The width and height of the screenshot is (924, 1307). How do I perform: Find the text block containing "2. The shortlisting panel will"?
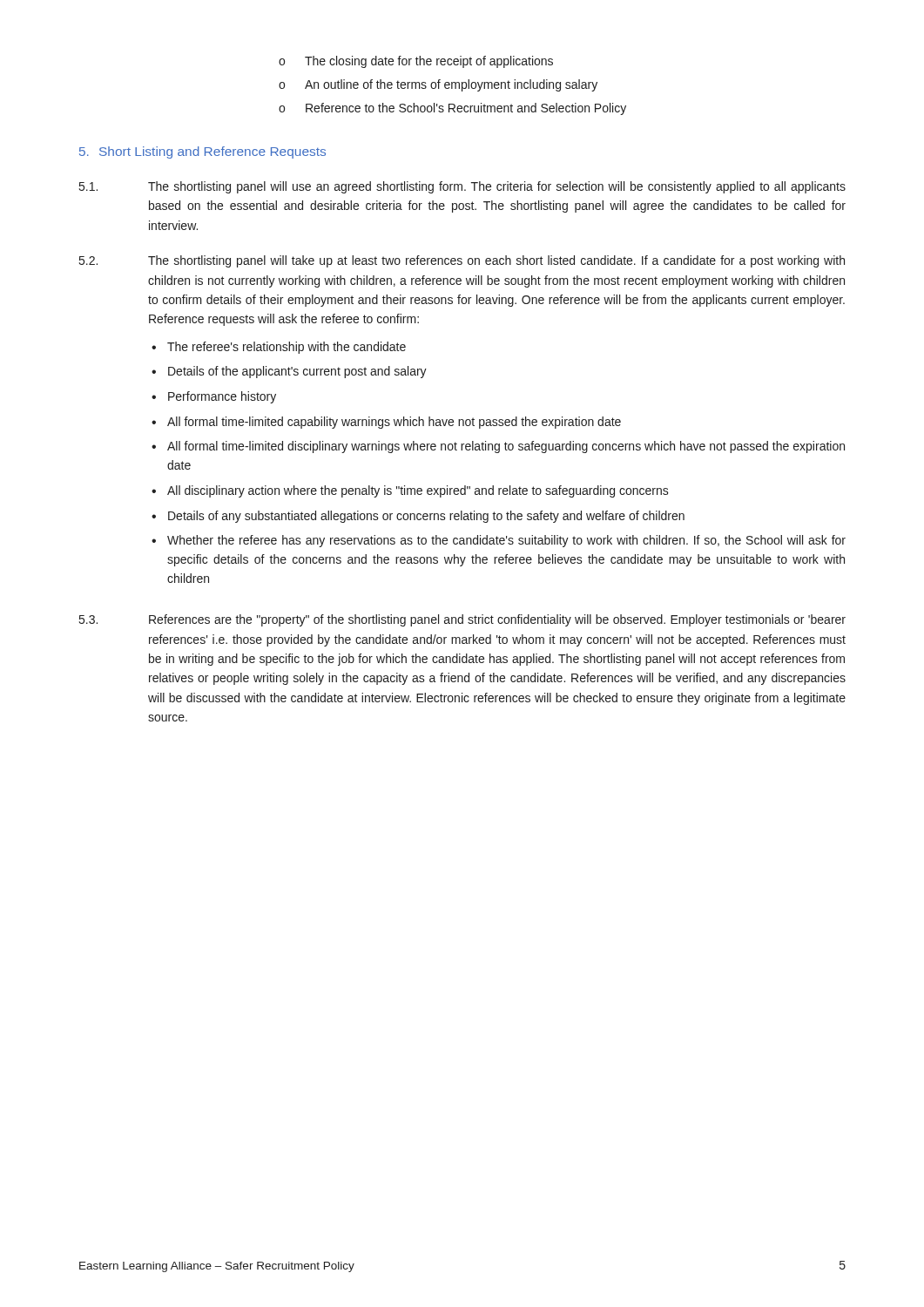pos(462,423)
